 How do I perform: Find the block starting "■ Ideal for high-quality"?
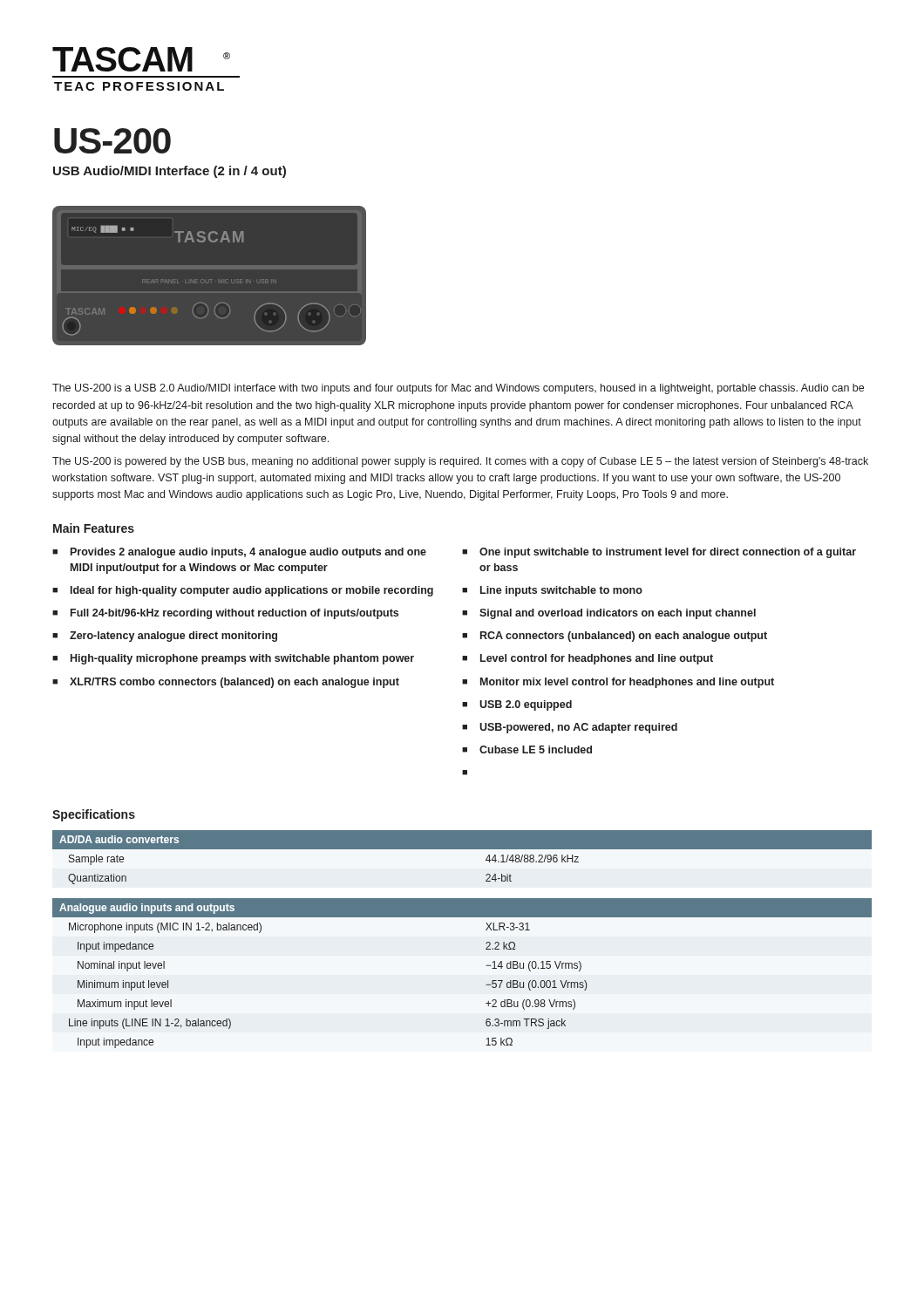point(243,590)
